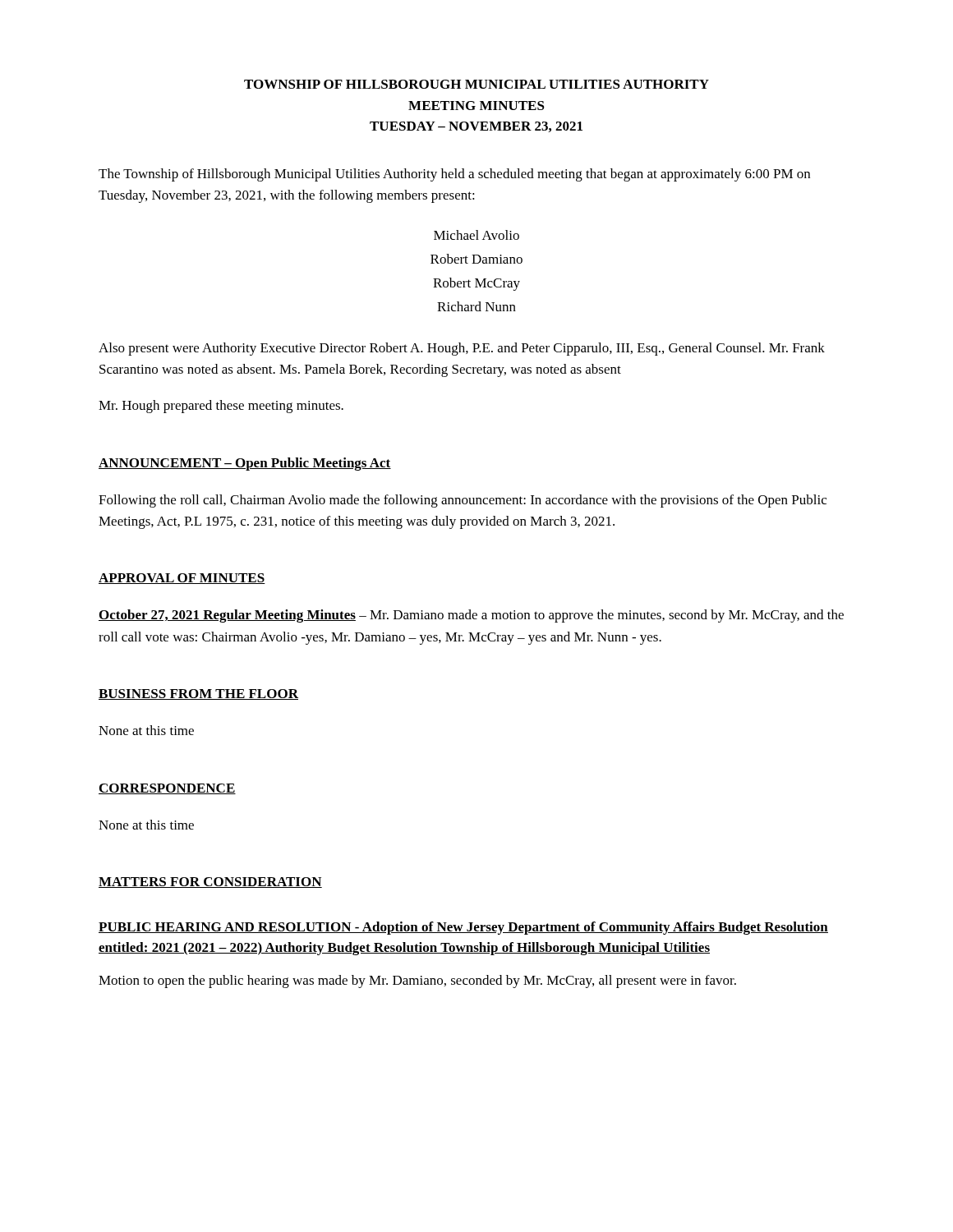Click on the text block that reads "Following the roll call, Chairman Avolio"
This screenshot has width=953, height=1232.
[463, 510]
